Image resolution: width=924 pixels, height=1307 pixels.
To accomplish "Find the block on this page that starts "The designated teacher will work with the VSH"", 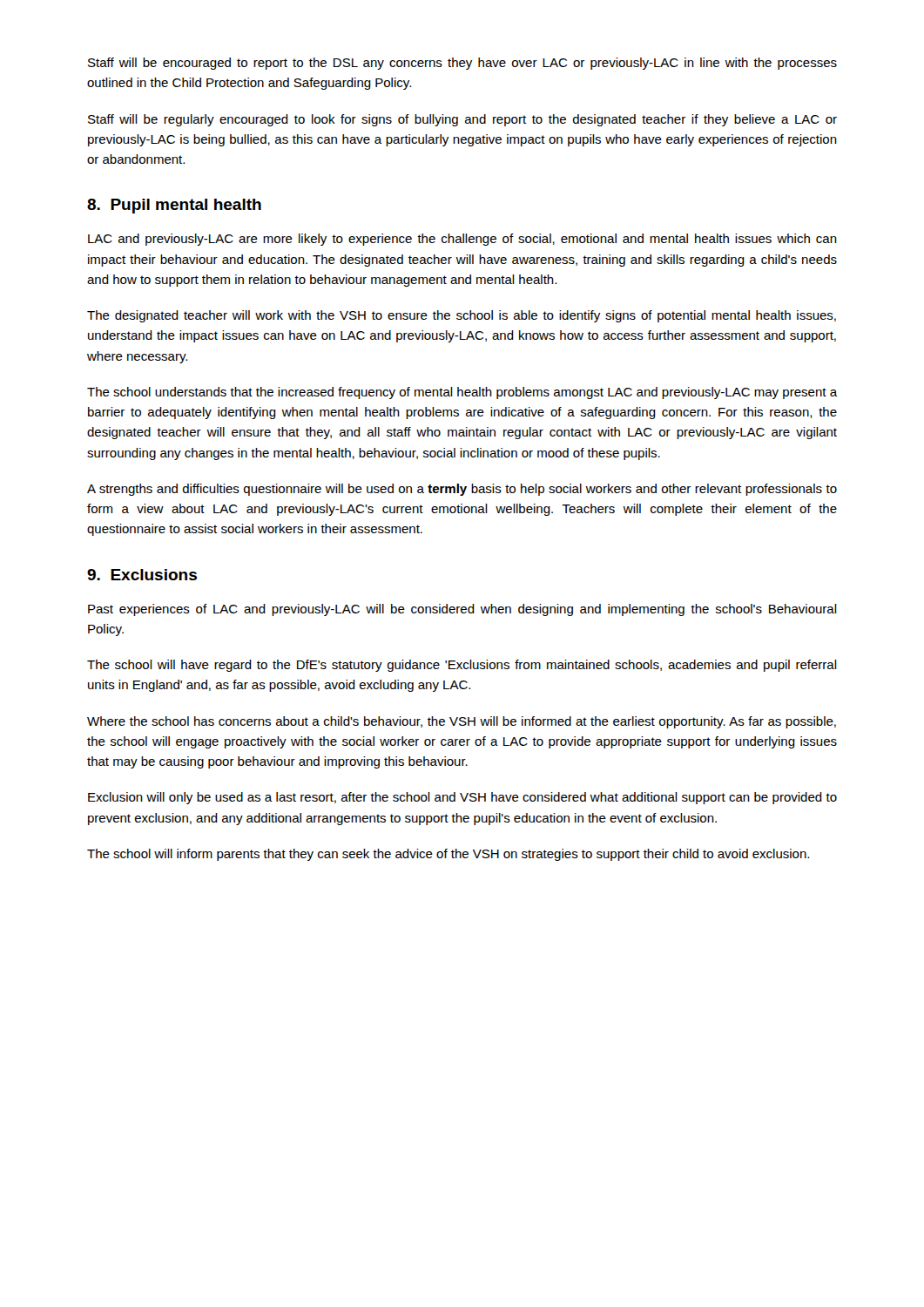I will tap(462, 335).
